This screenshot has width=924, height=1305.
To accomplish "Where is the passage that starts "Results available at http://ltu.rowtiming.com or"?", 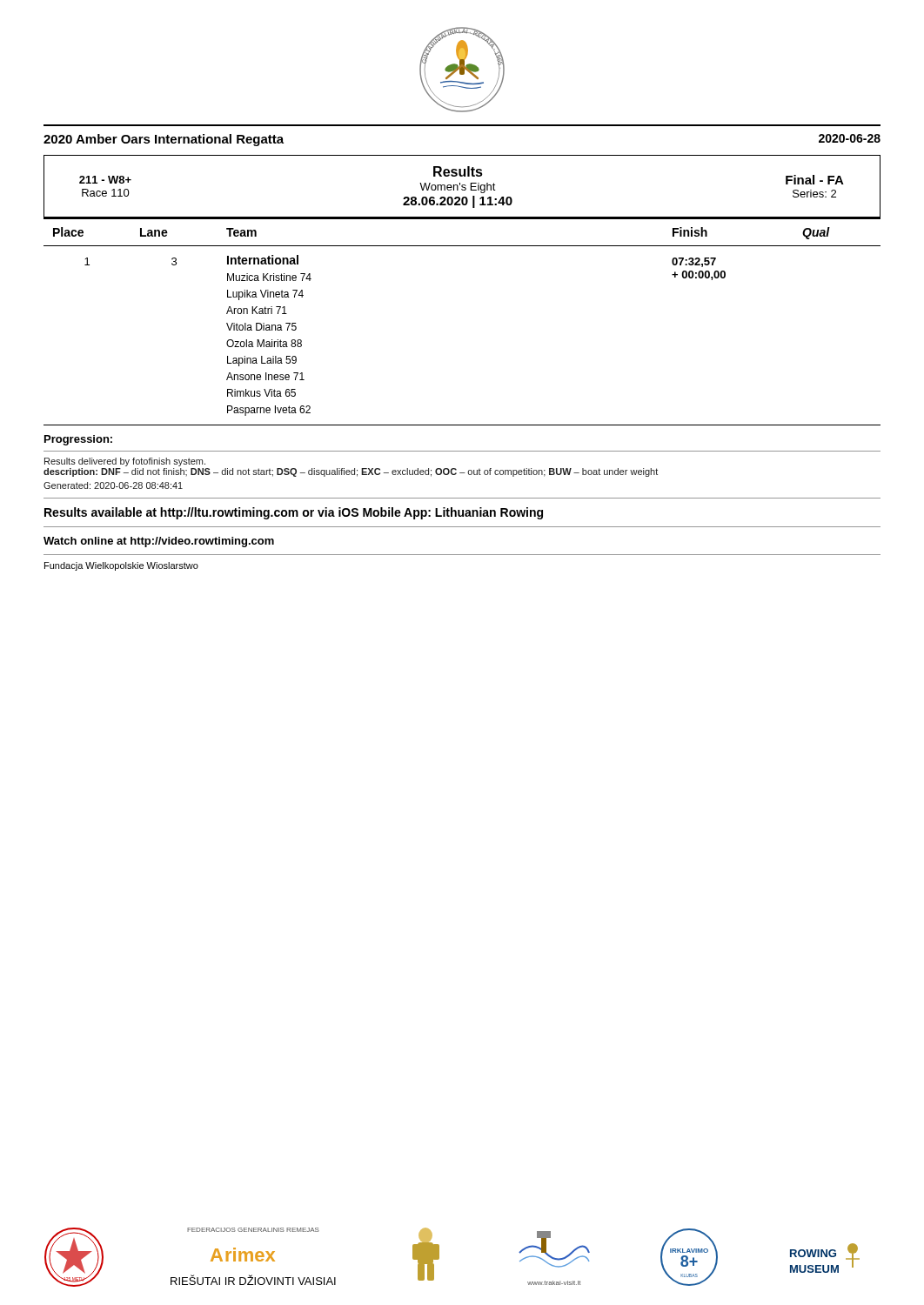I will [294, 512].
